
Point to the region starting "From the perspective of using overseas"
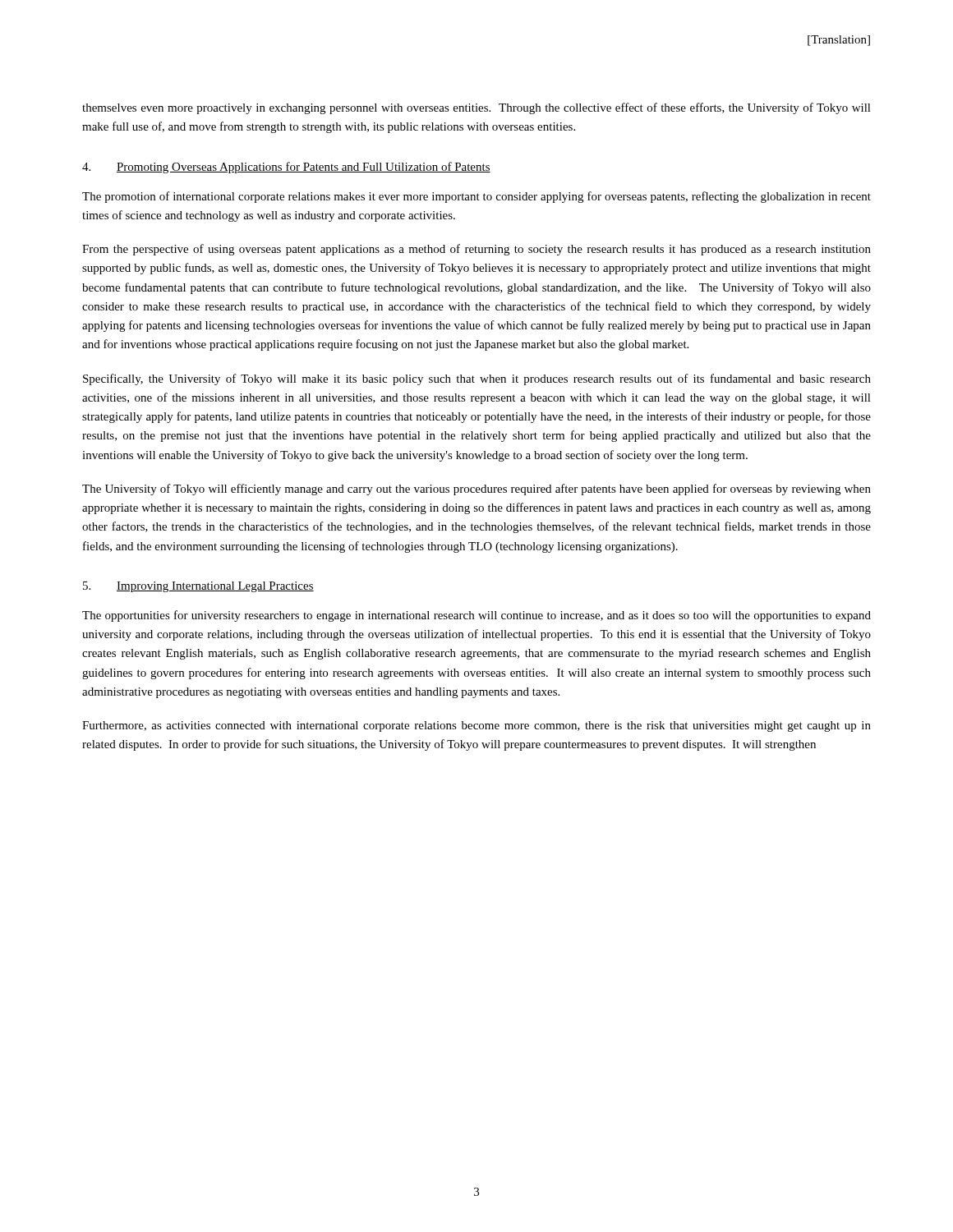(476, 297)
